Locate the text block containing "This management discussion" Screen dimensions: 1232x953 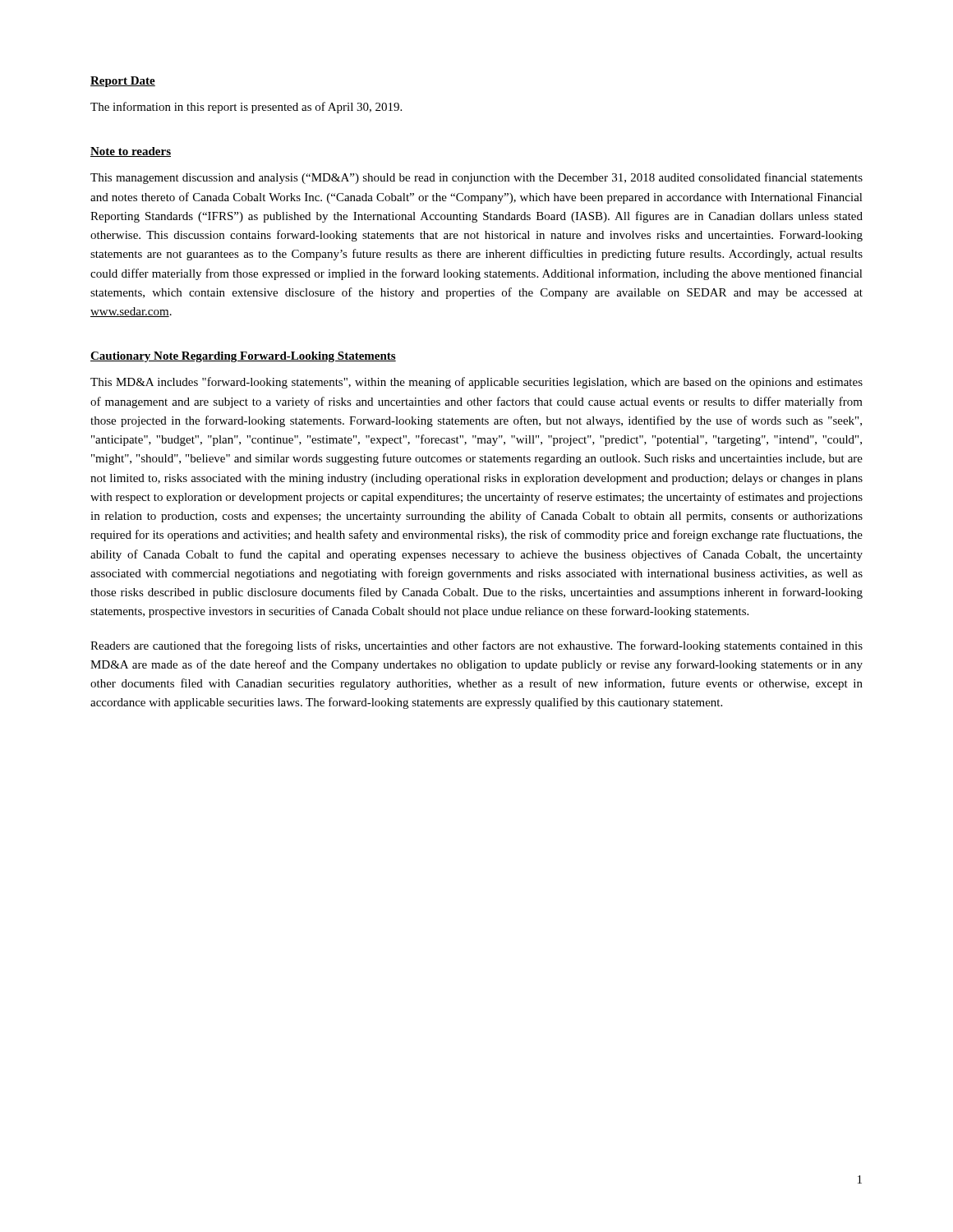pyautogui.click(x=476, y=244)
